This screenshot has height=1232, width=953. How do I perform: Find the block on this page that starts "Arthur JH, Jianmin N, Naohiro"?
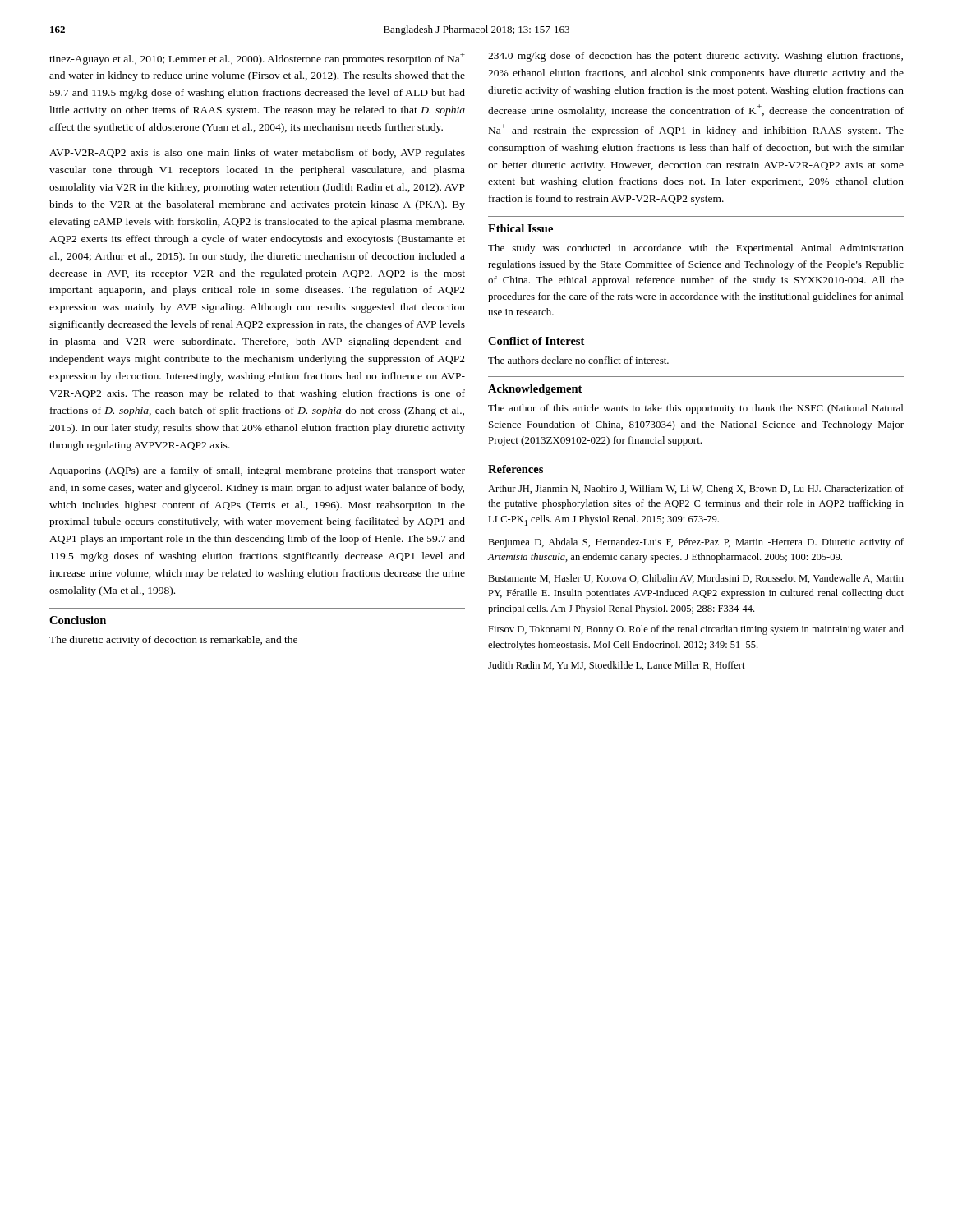[696, 505]
